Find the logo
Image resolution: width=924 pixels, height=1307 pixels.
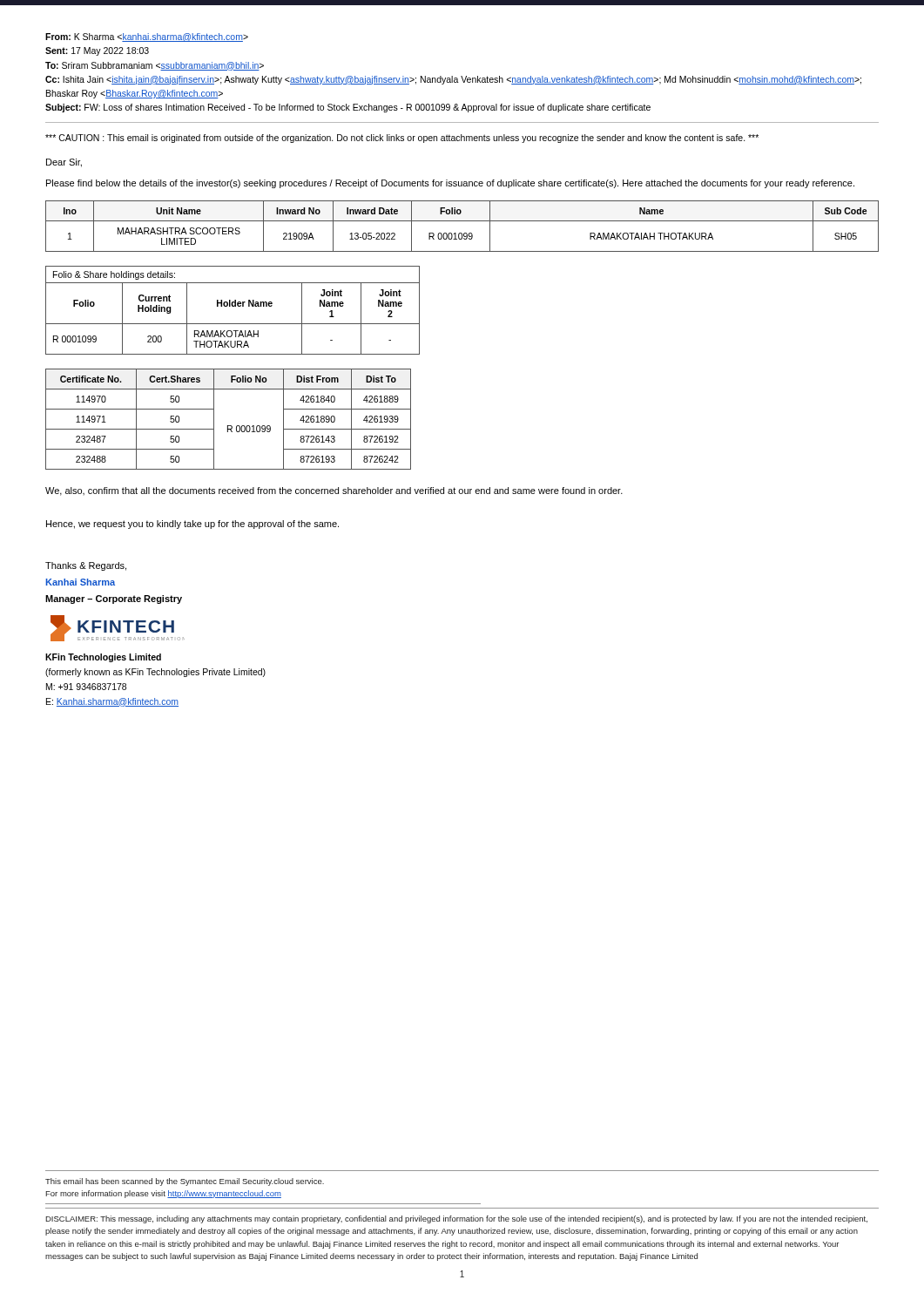[x=462, y=629]
